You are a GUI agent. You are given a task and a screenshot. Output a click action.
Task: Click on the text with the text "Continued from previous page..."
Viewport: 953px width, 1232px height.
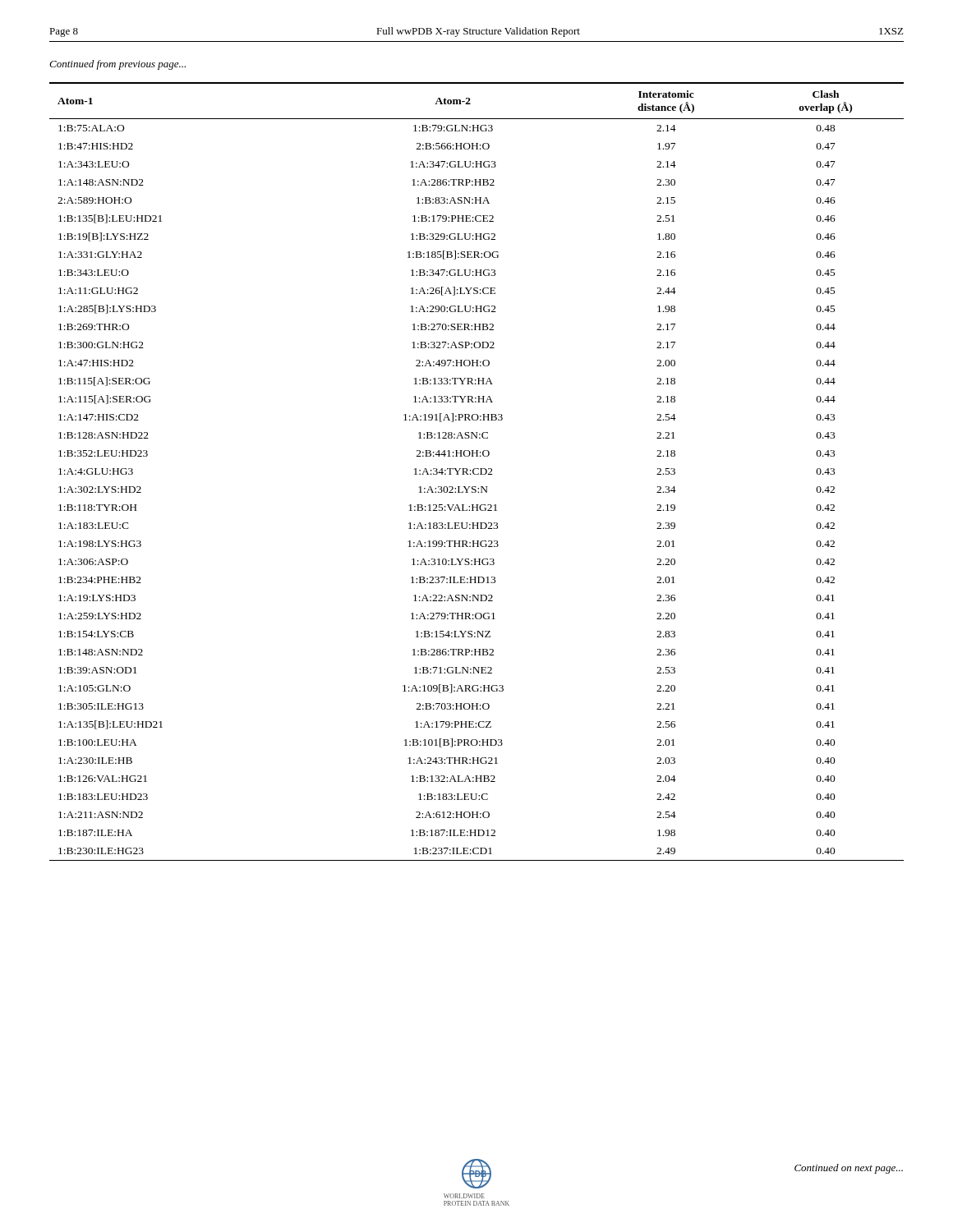point(118,64)
